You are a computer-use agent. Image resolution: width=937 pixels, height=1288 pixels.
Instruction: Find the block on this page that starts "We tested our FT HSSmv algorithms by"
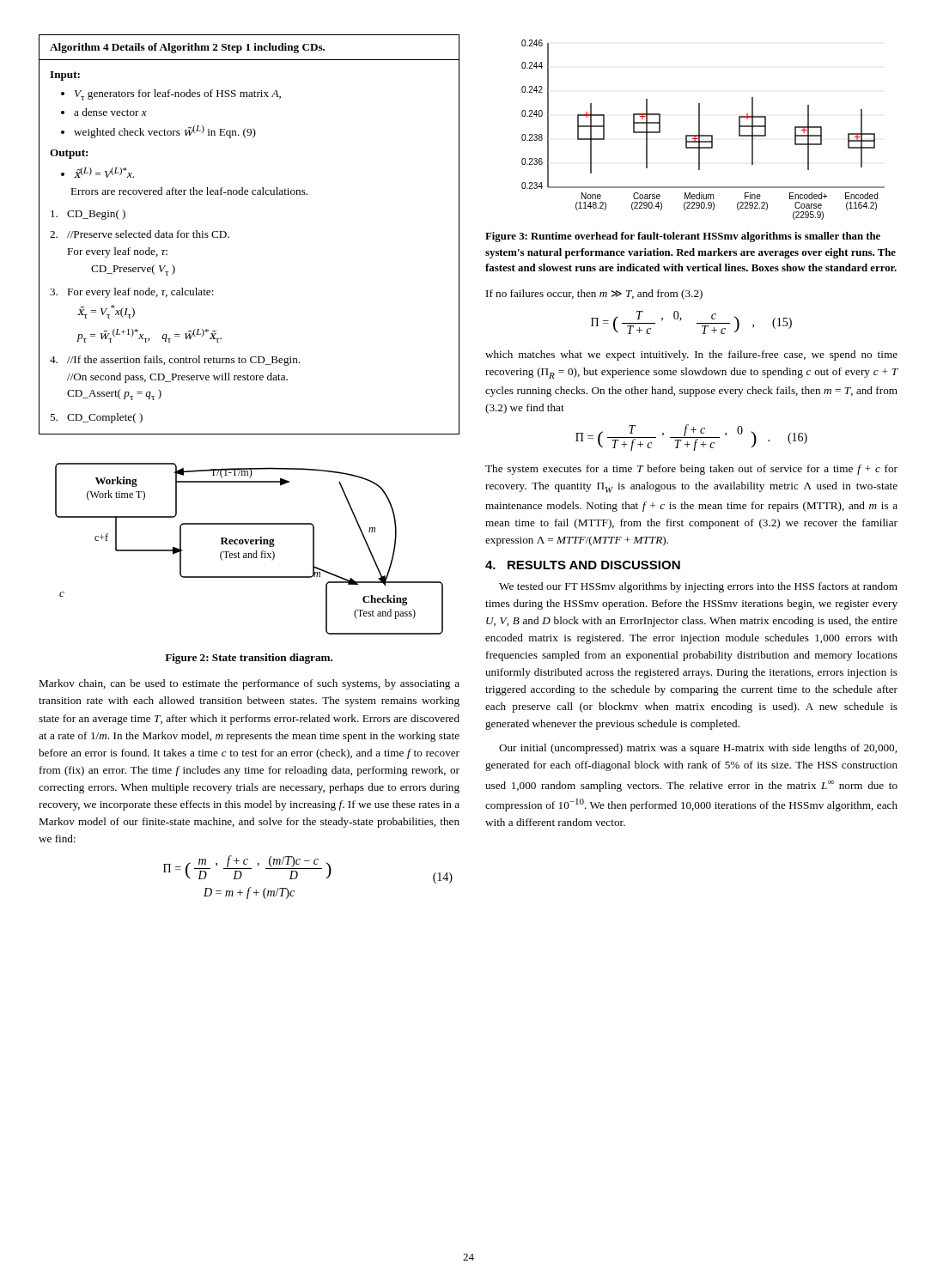[x=691, y=705]
